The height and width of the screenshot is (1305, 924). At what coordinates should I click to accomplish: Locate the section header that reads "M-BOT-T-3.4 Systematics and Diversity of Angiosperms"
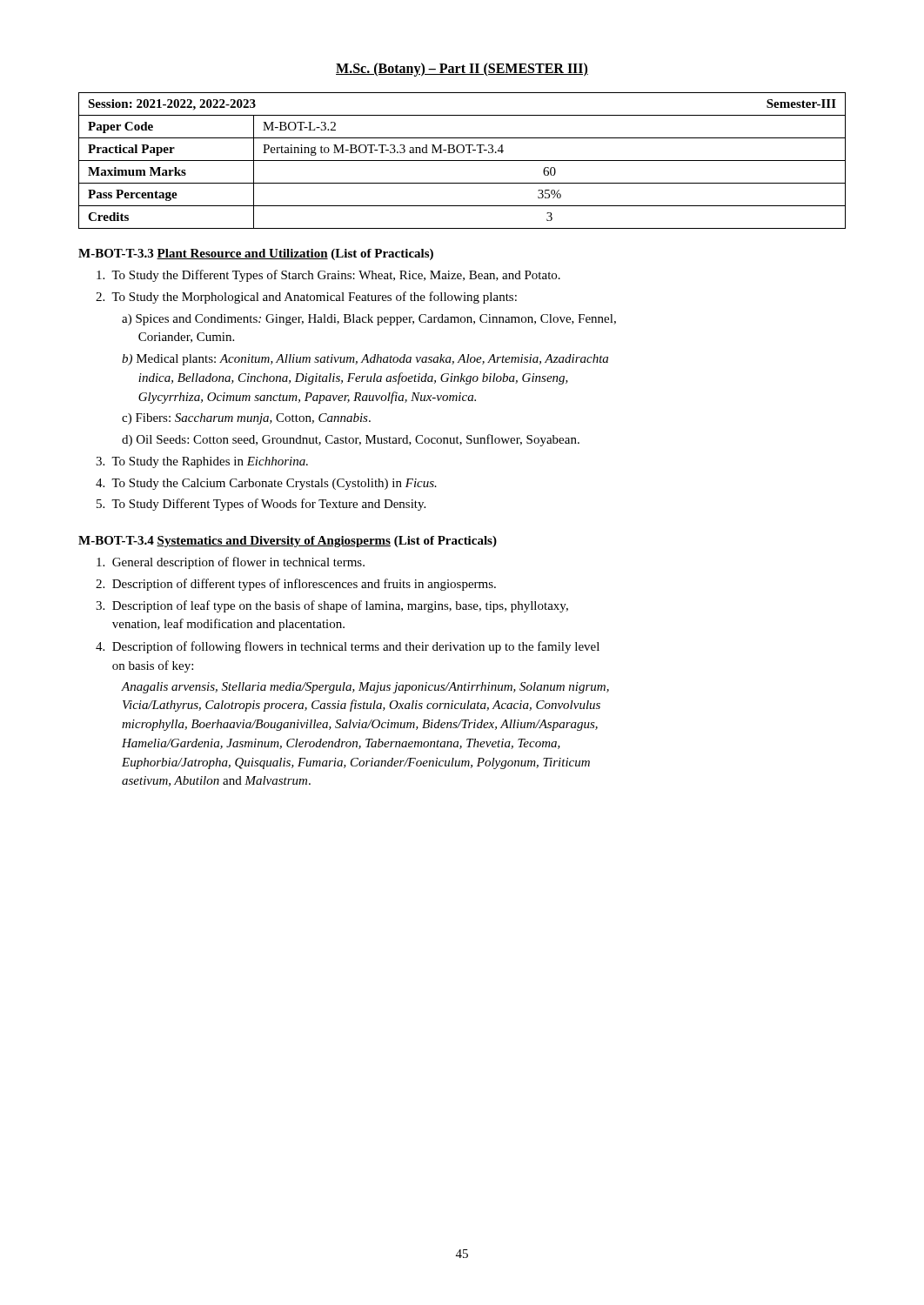(288, 540)
